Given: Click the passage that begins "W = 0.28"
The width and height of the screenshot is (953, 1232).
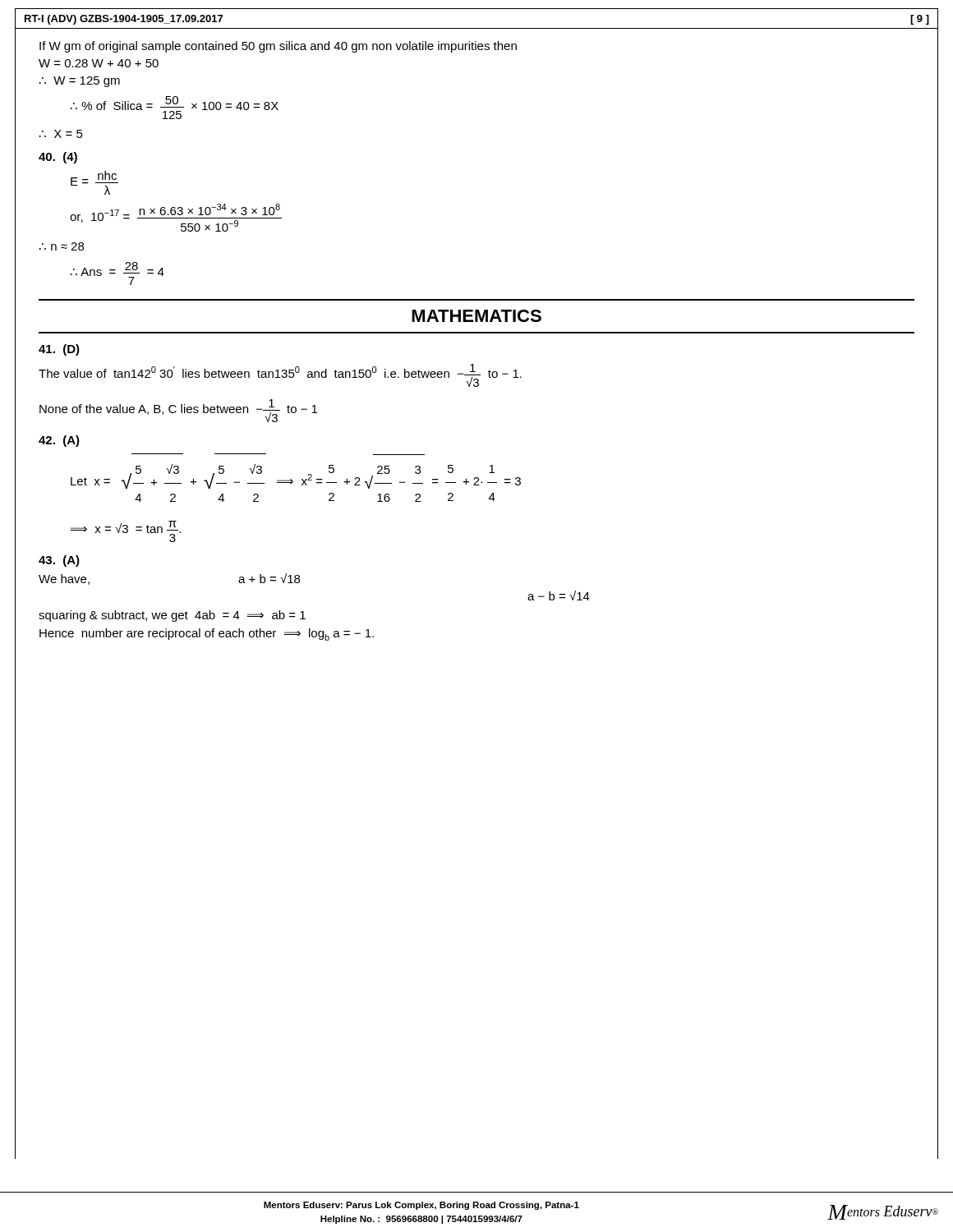Looking at the screenshot, I should pos(99,63).
